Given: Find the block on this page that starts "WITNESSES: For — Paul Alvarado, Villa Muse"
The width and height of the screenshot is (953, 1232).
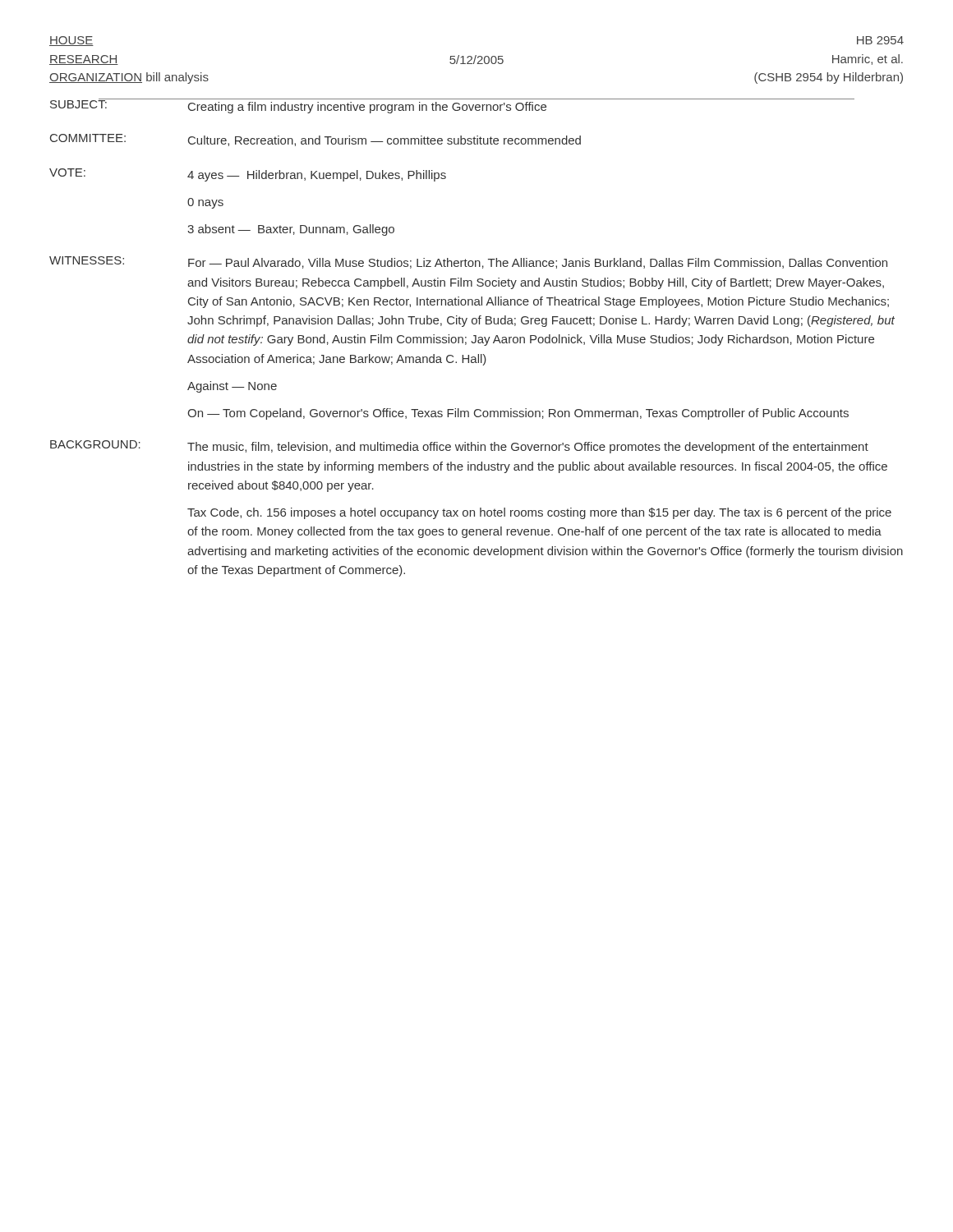Looking at the screenshot, I should click(476, 338).
